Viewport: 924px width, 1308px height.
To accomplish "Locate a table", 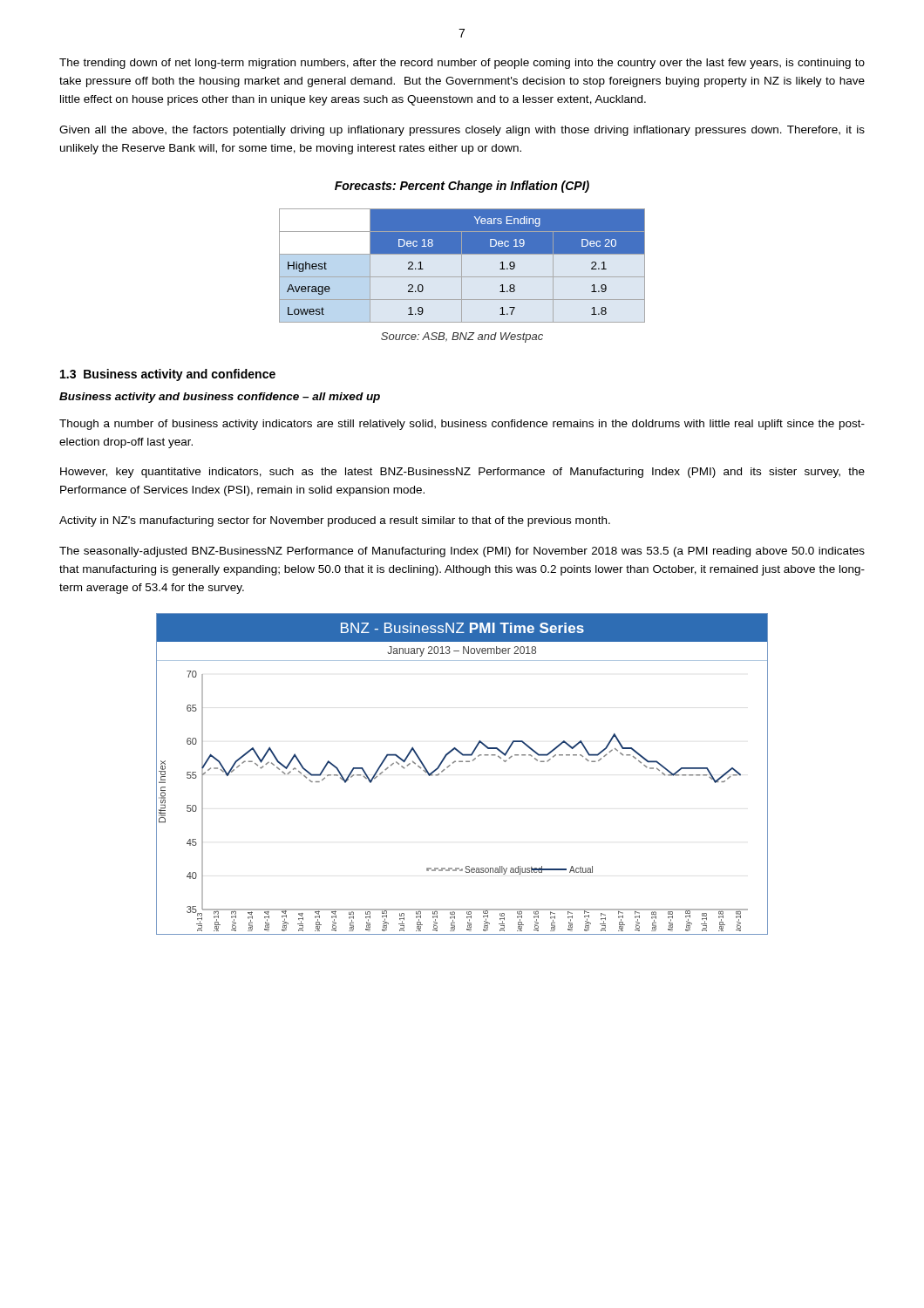I will (x=462, y=265).
